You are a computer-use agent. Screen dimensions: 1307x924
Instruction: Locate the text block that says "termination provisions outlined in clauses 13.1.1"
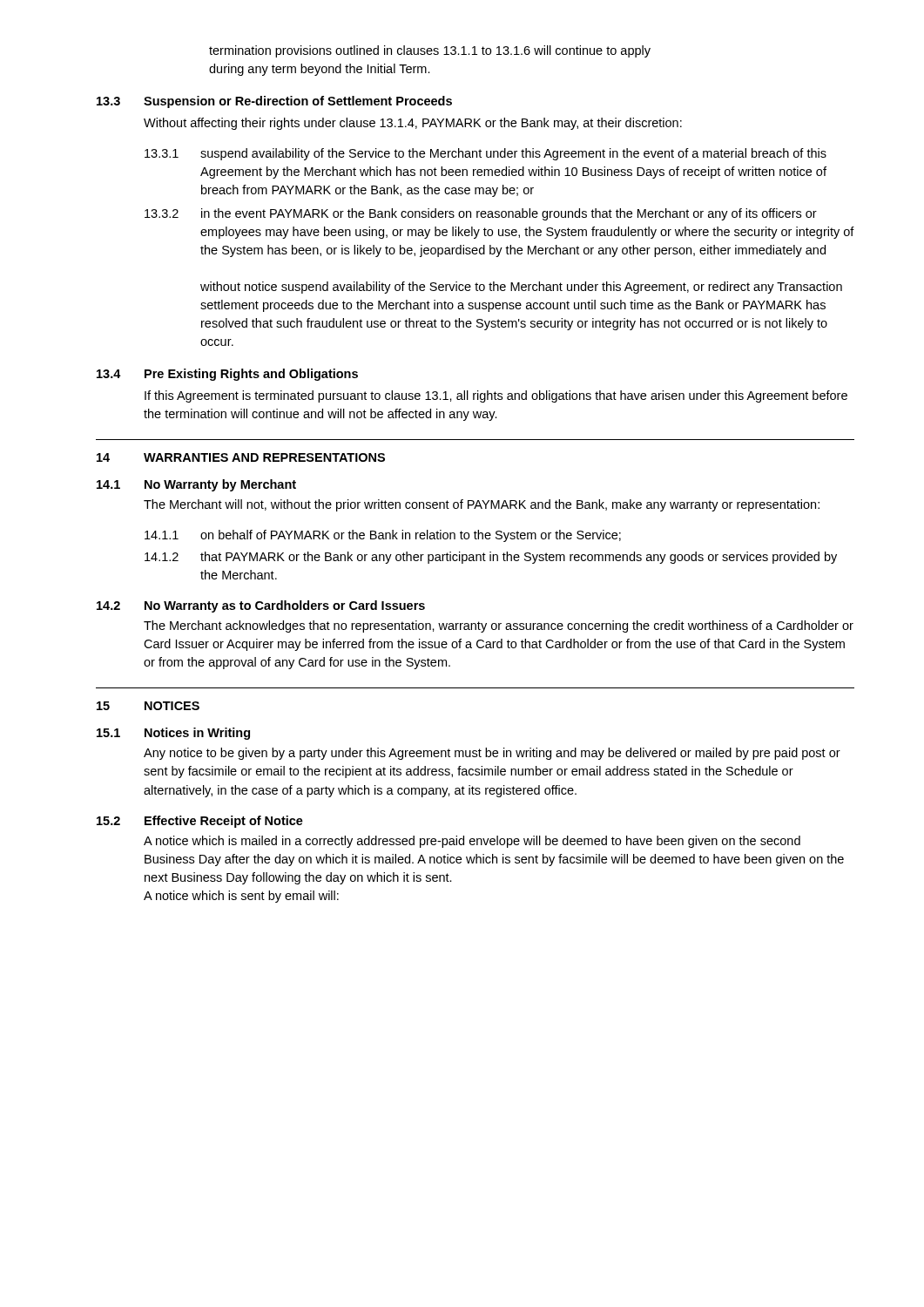pyautogui.click(x=430, y=60)
